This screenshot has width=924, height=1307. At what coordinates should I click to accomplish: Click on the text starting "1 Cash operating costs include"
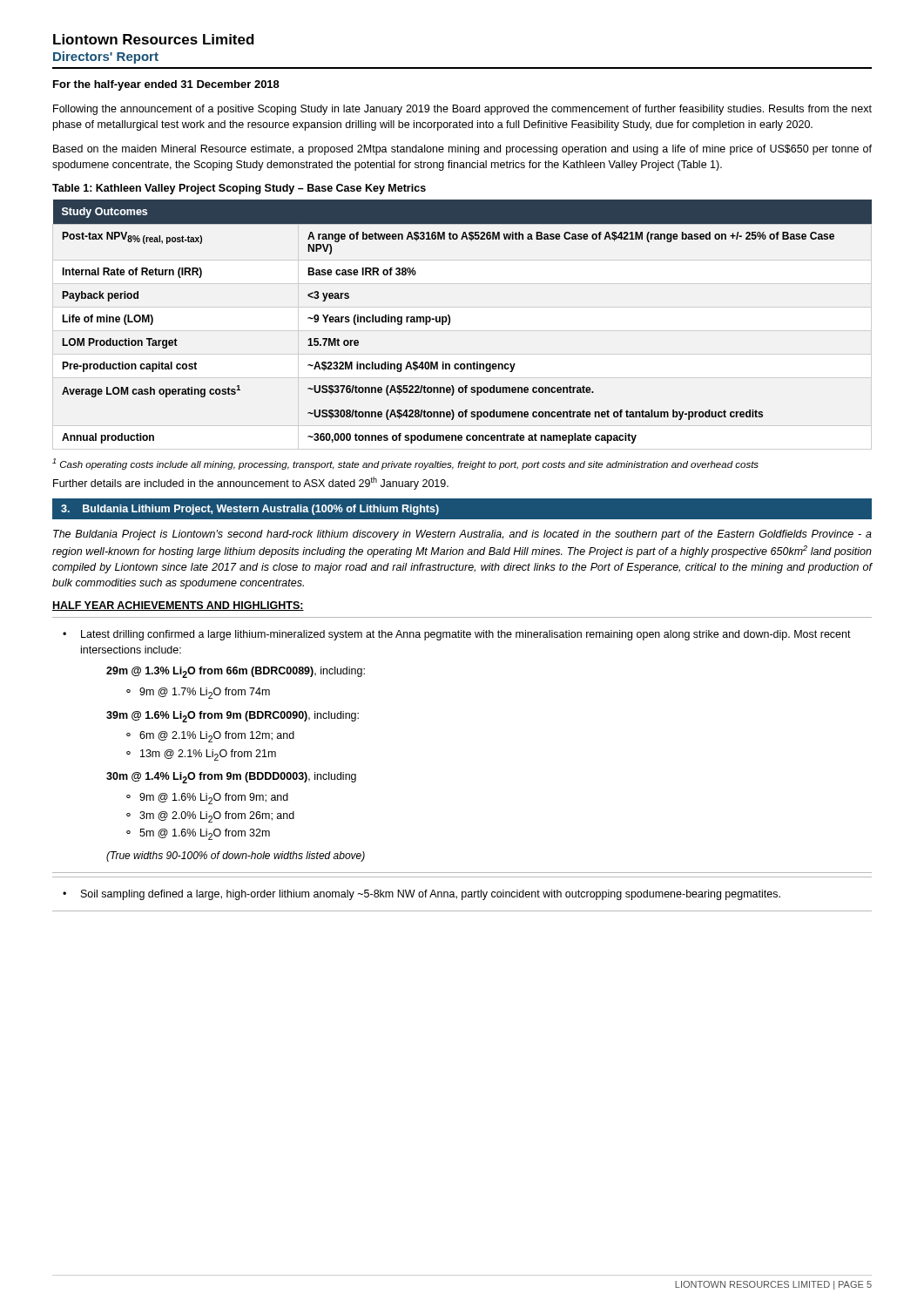coord(405,463)
